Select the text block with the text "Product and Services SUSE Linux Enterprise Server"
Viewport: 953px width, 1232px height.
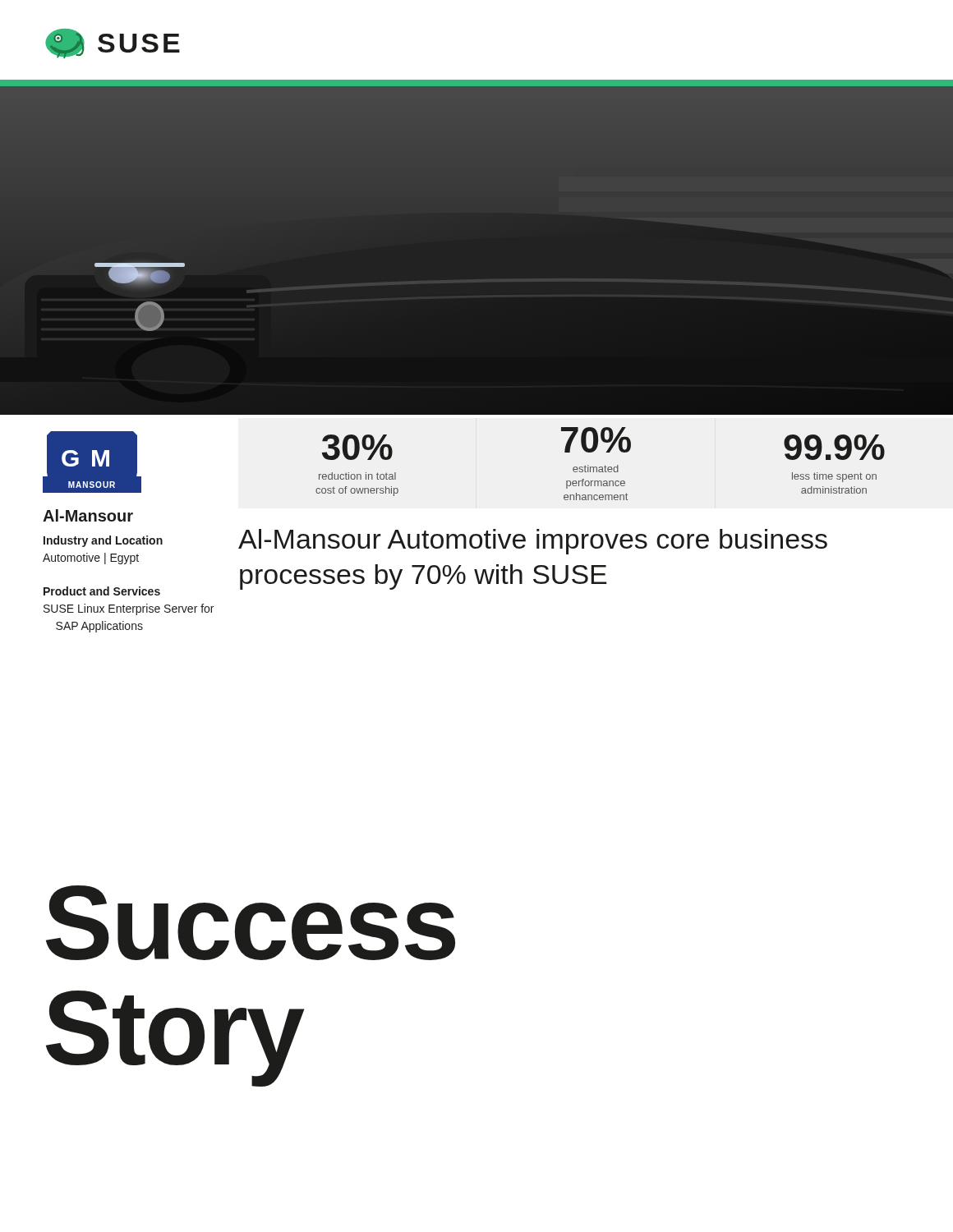click(x=128, y=609)
